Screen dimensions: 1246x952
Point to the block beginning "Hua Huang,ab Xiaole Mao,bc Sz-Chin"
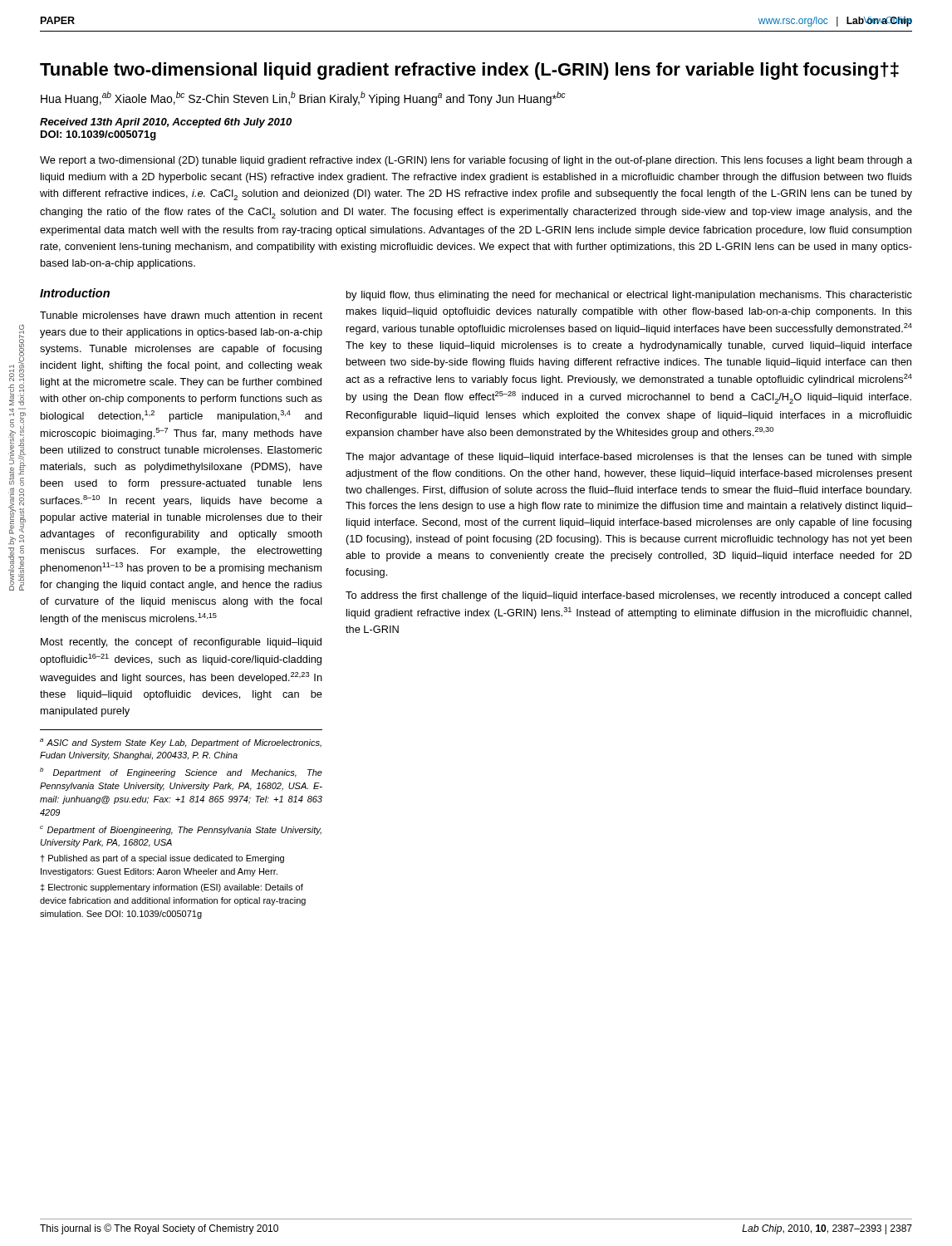point(303,98)
